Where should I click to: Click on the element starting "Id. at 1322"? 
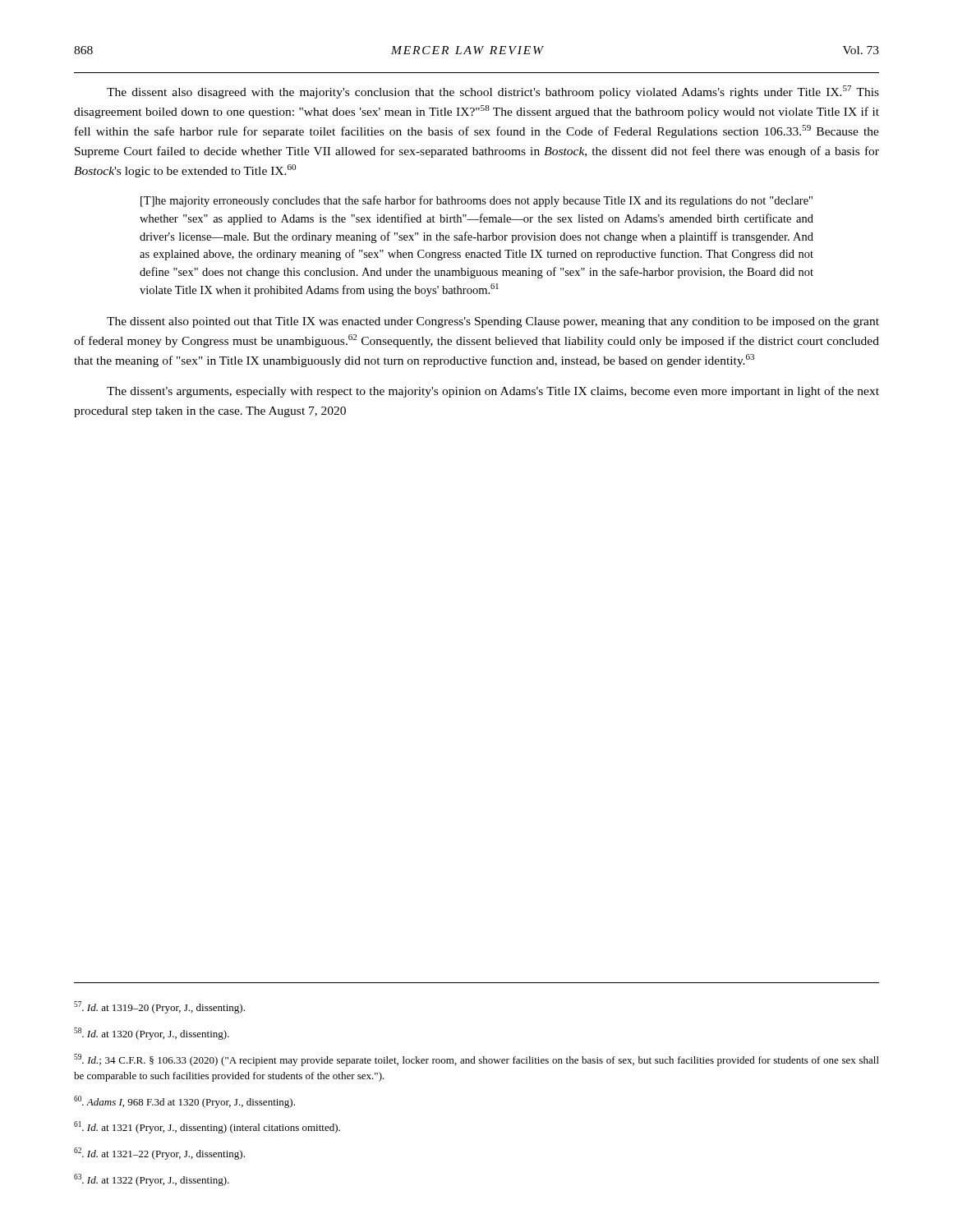tap(152, 1180)
